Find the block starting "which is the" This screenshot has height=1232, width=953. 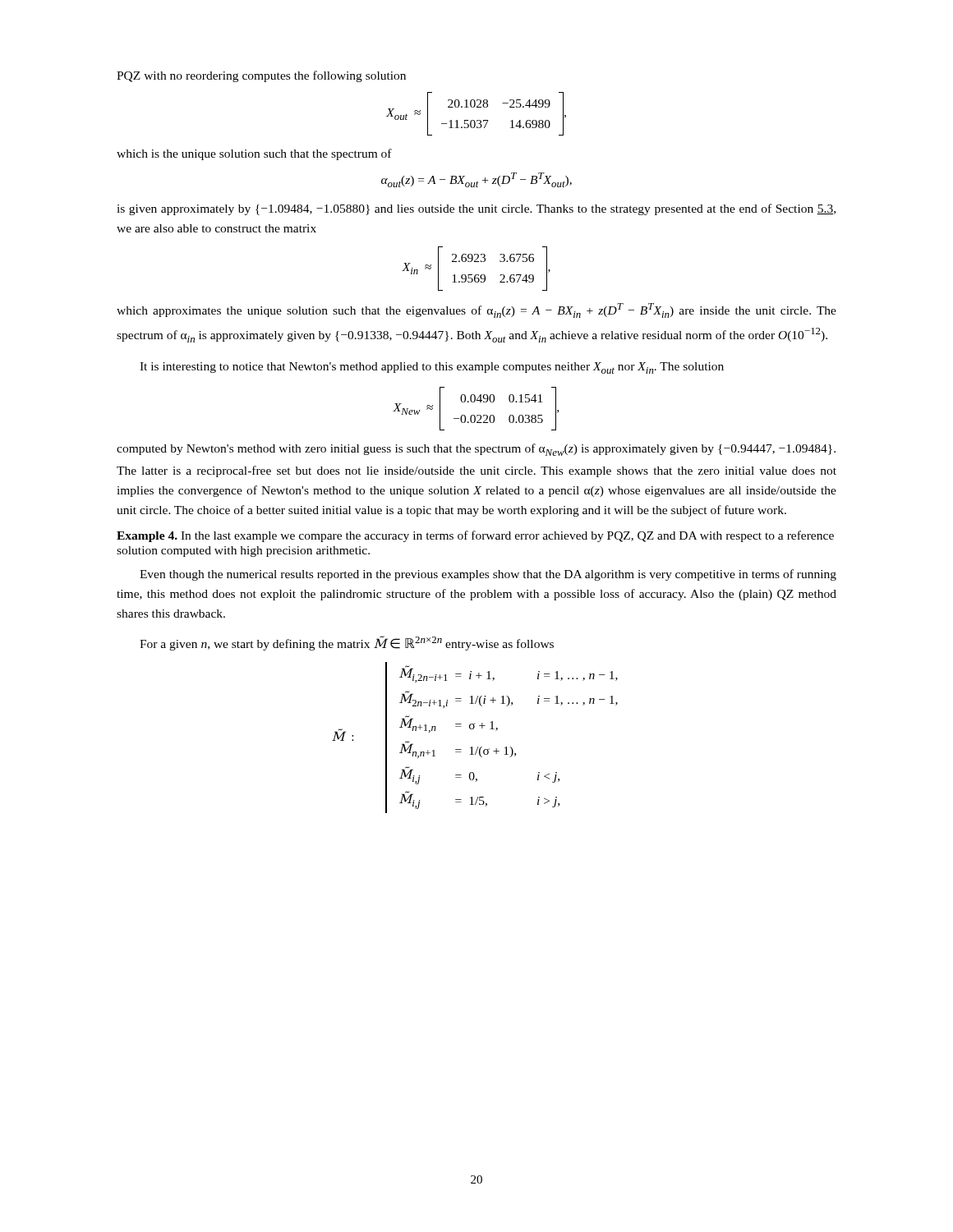pyautogui.click(x=254, y=154)
